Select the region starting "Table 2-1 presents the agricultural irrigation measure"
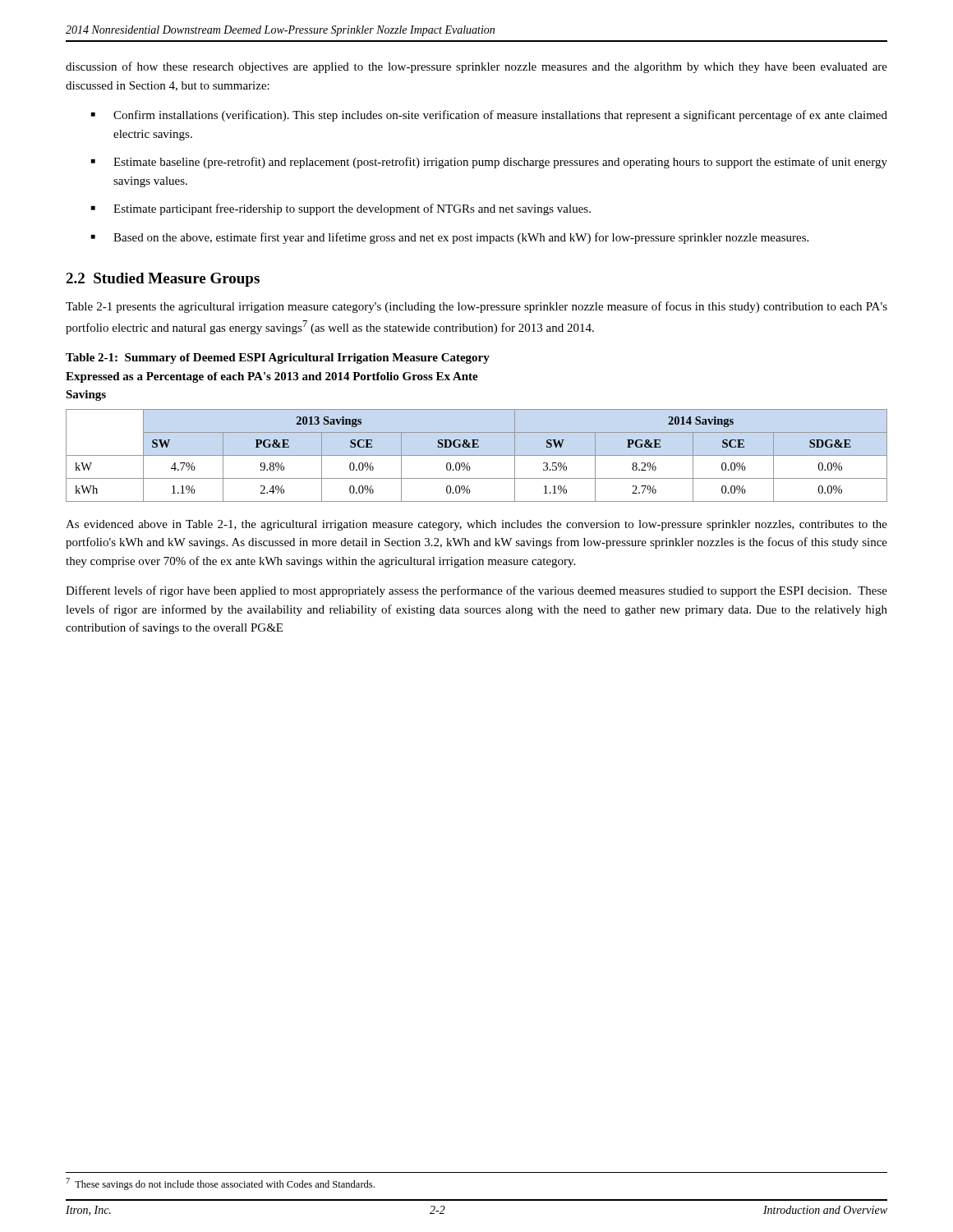This screenshot has height=1232, width=953. (x=476, y=317)
